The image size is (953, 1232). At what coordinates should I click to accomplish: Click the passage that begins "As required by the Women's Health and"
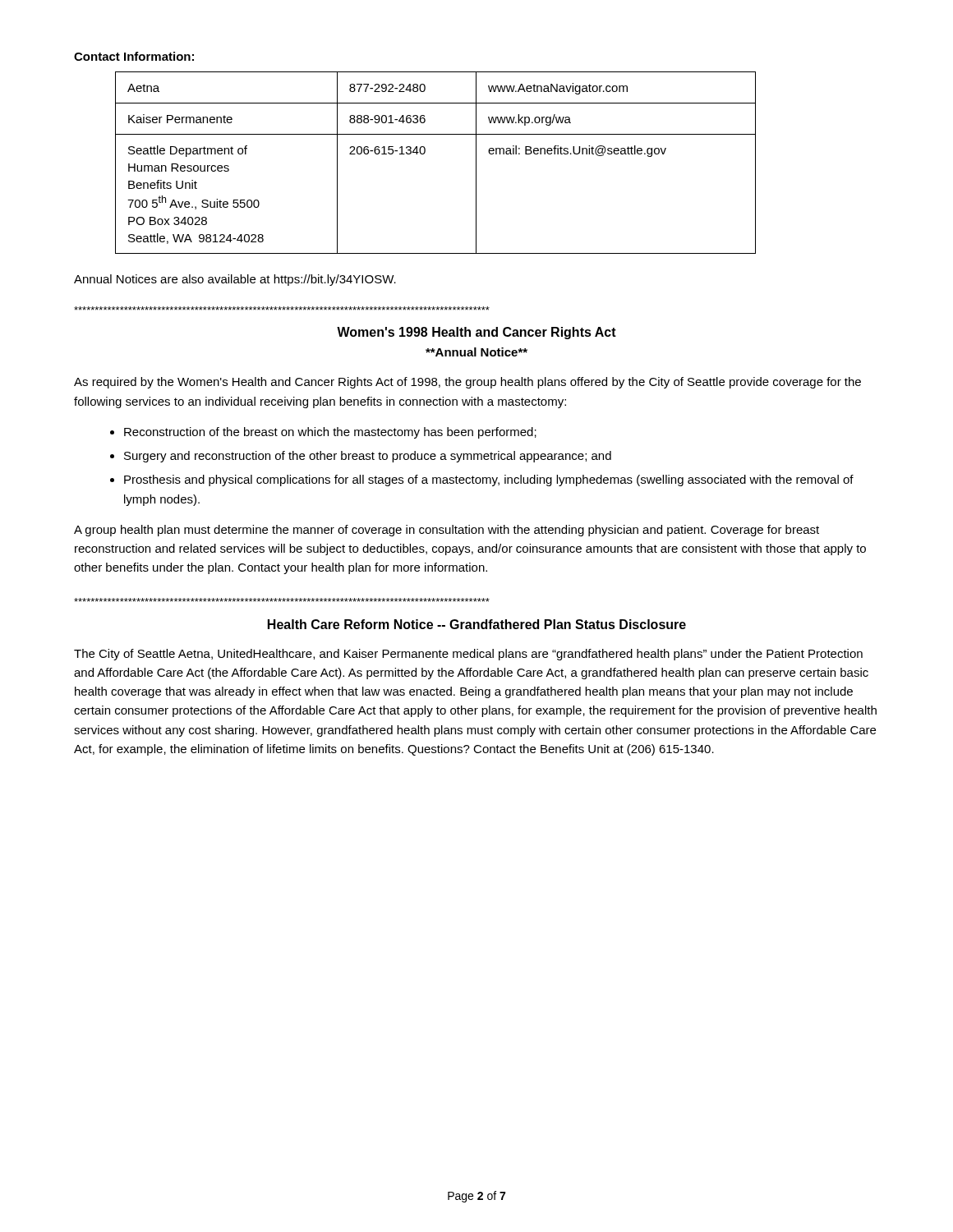[x=468, y=391]
